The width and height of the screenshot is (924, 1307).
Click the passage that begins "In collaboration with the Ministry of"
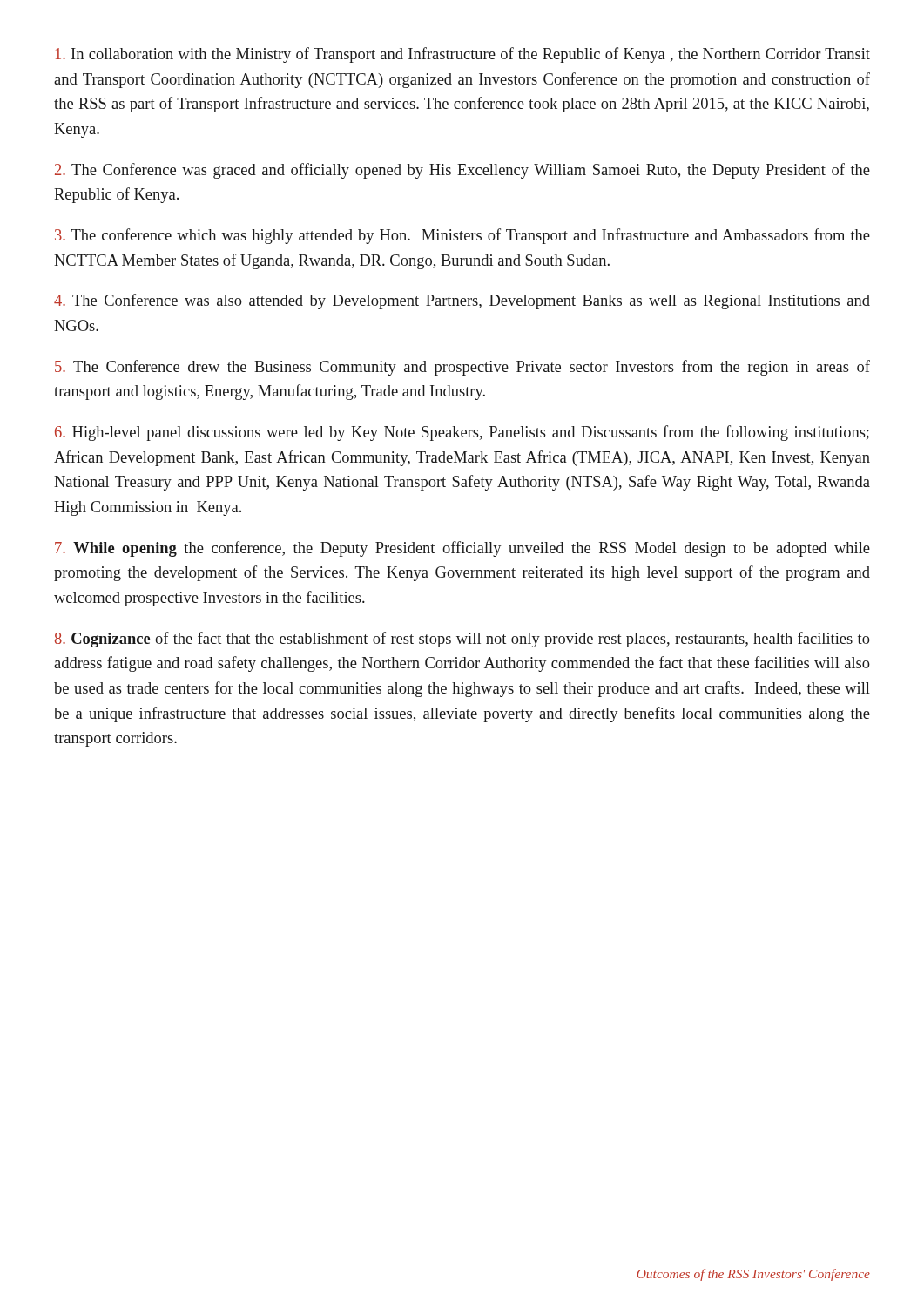click(462, 91)
